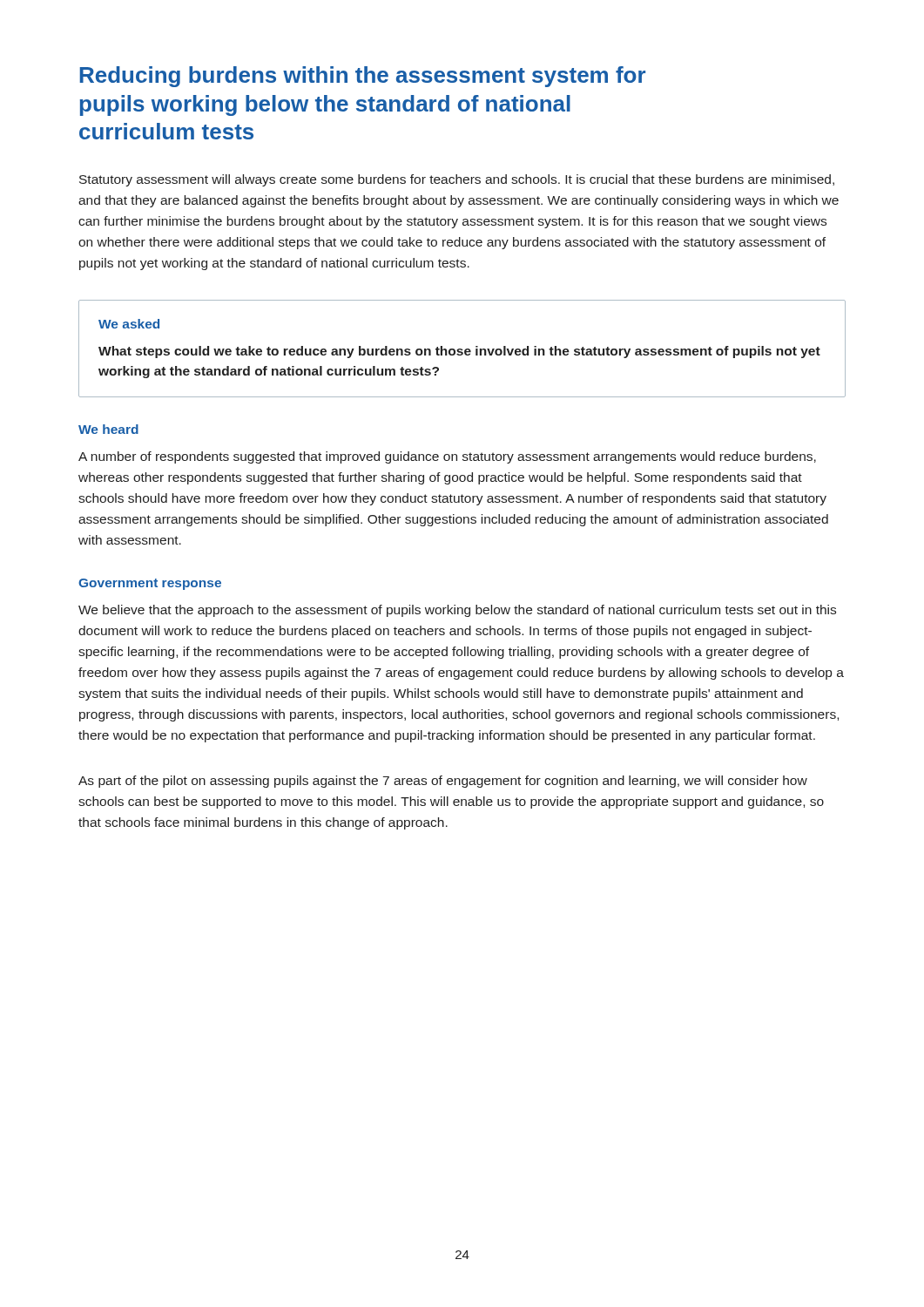The height and width of the screenshot is (1307, 924).
Task: Locate the block of text that opens with "As part of the pilot on assessing pupils"
Action: tap(451, 801)
